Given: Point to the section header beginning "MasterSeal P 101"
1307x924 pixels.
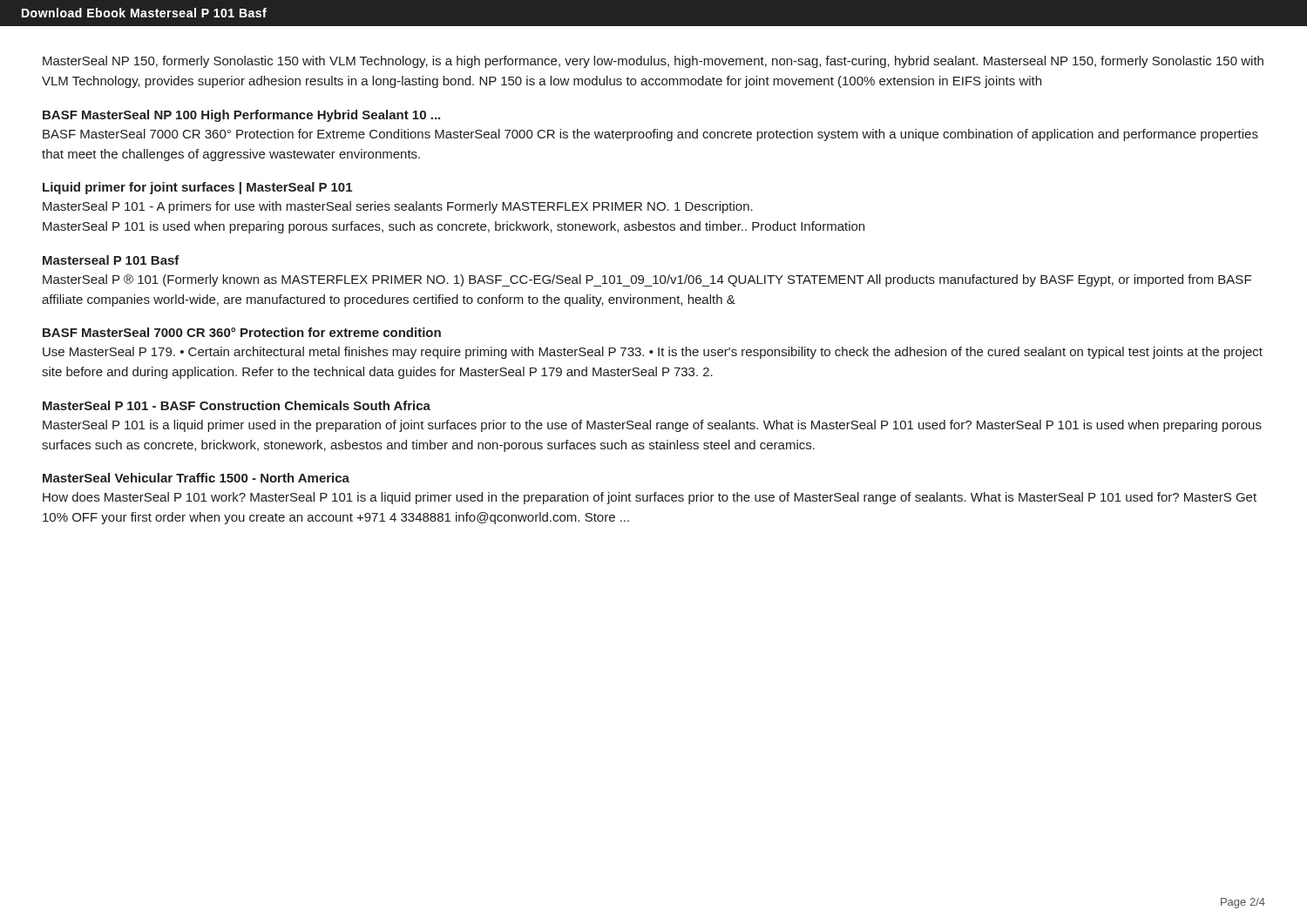Looking at the screenshot, I should 236,405.
